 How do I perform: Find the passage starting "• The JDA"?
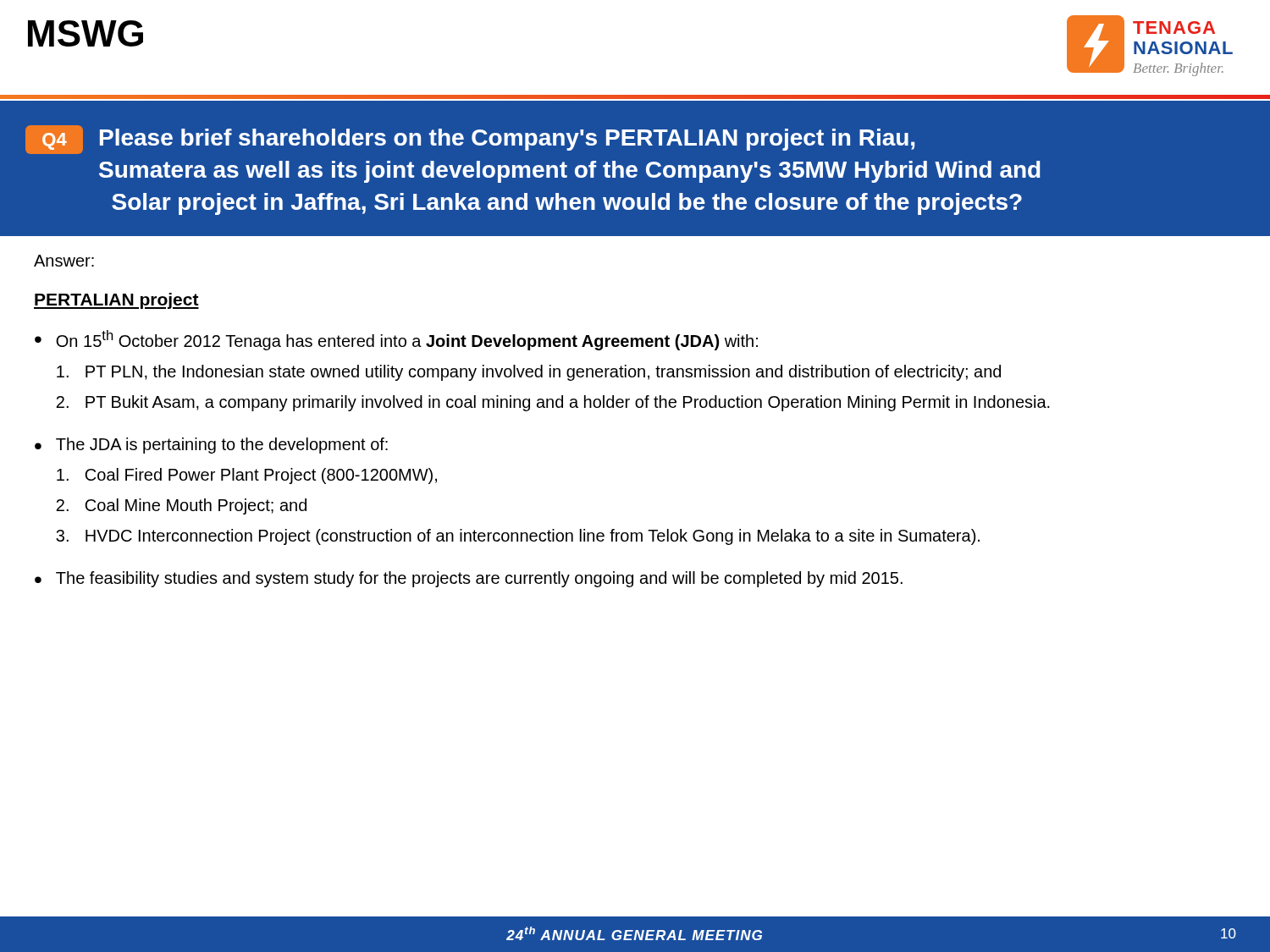(211, 446)
